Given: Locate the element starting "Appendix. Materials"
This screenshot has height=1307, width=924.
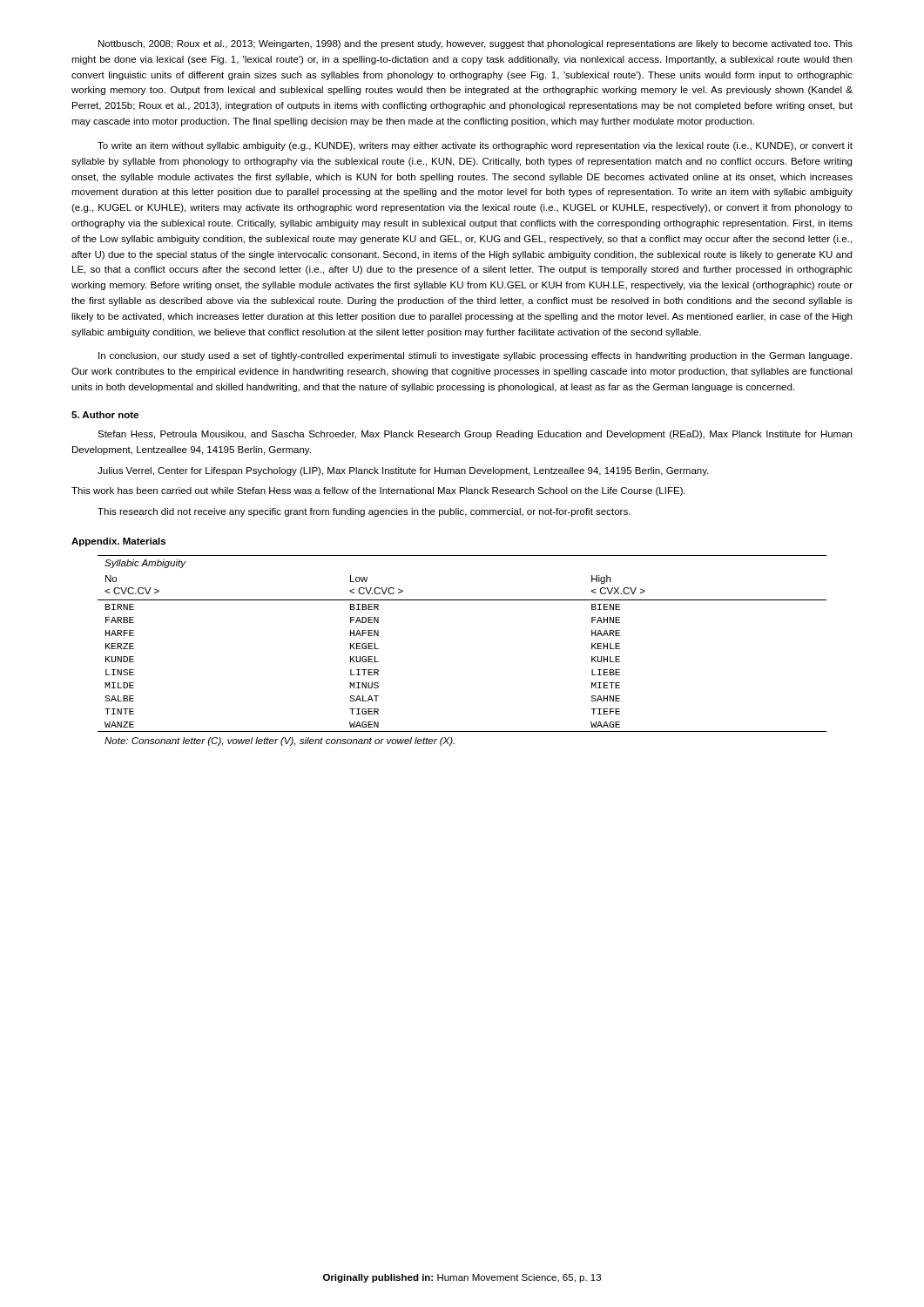Looking at the screenshot, I should click(118, 542).
